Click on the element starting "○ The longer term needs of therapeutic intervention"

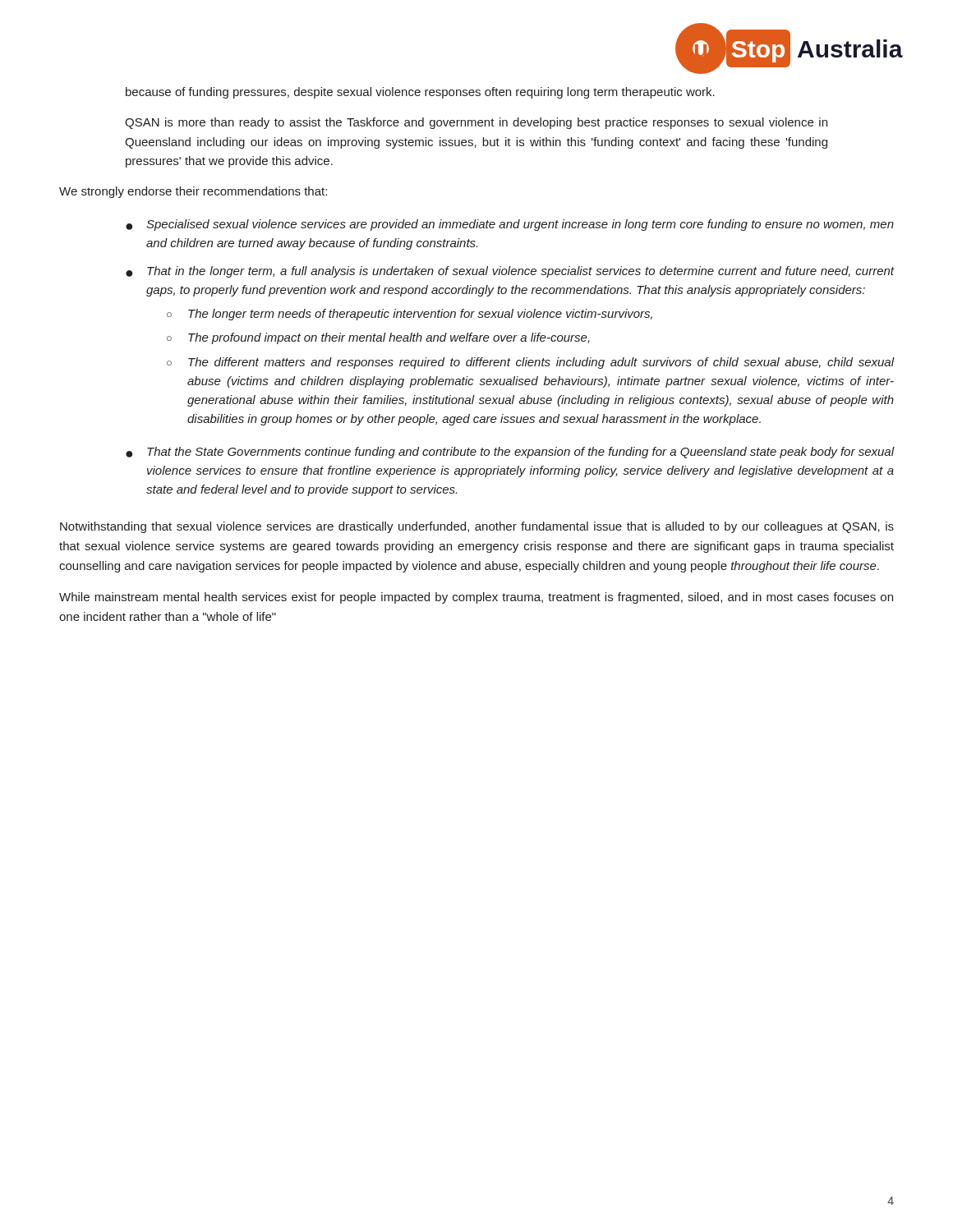(530, 313)
